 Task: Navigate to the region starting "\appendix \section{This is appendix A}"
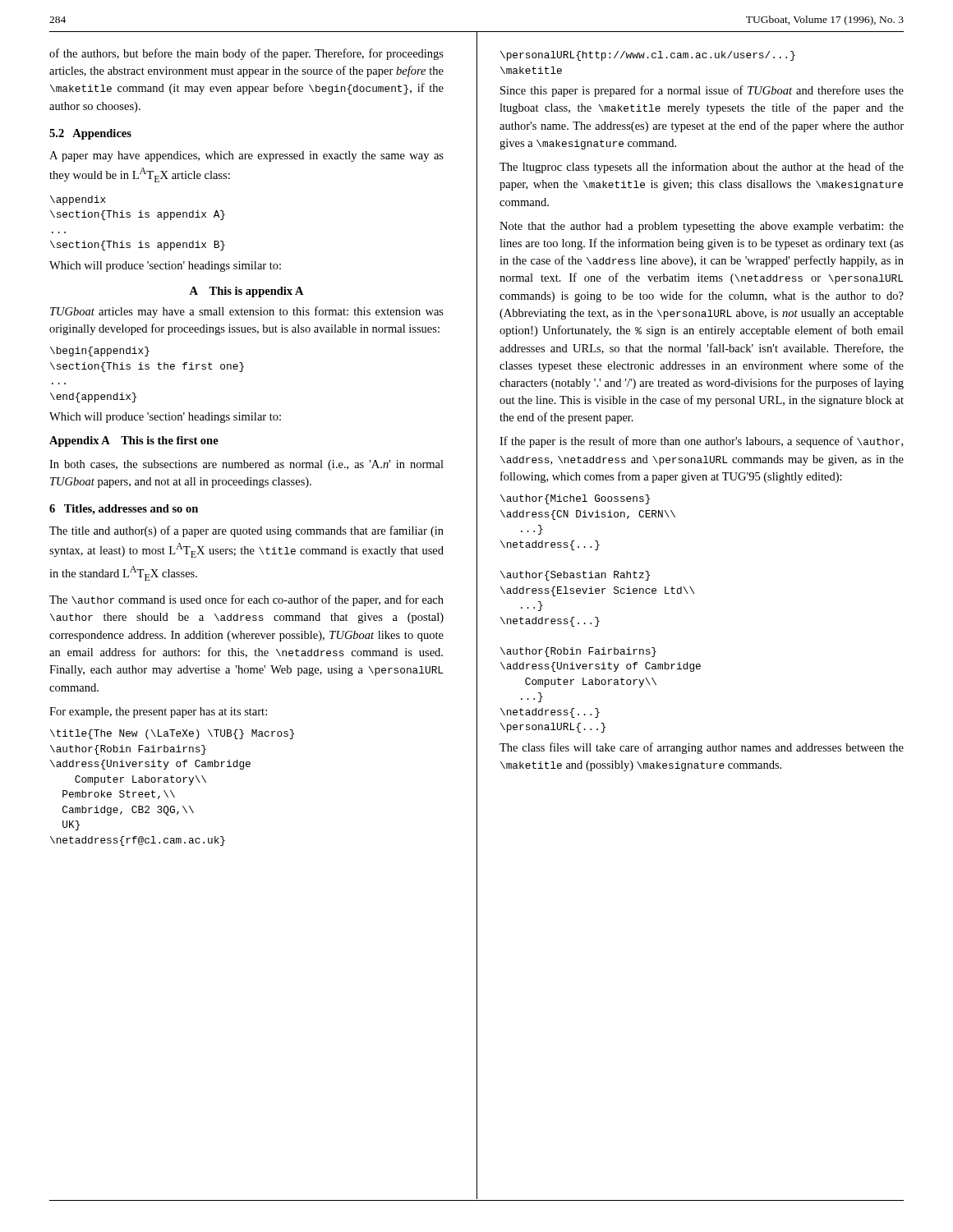[78, 200]
